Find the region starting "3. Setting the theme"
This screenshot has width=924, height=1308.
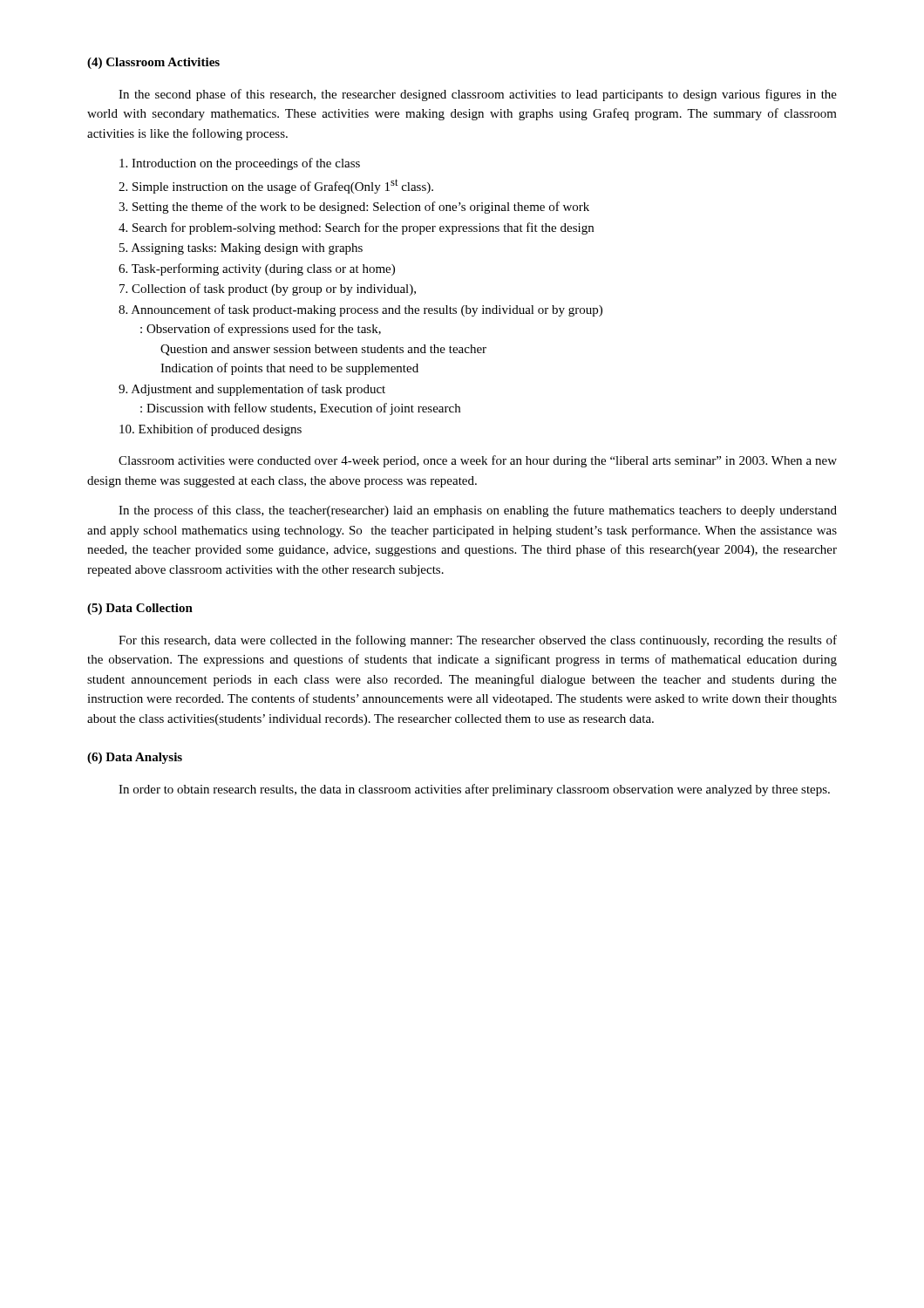354,207
